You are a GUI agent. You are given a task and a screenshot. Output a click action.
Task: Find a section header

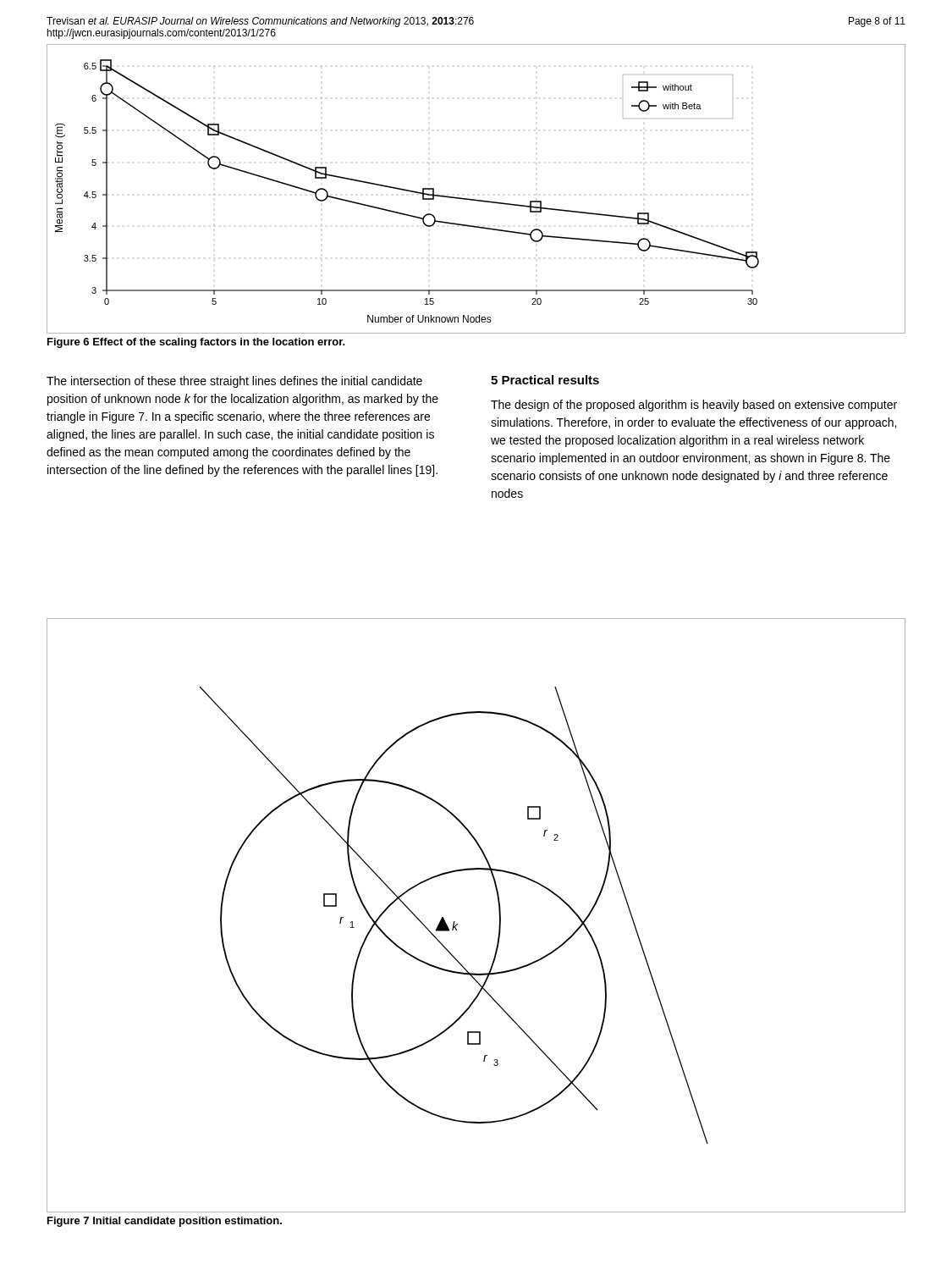pos(545,380)
